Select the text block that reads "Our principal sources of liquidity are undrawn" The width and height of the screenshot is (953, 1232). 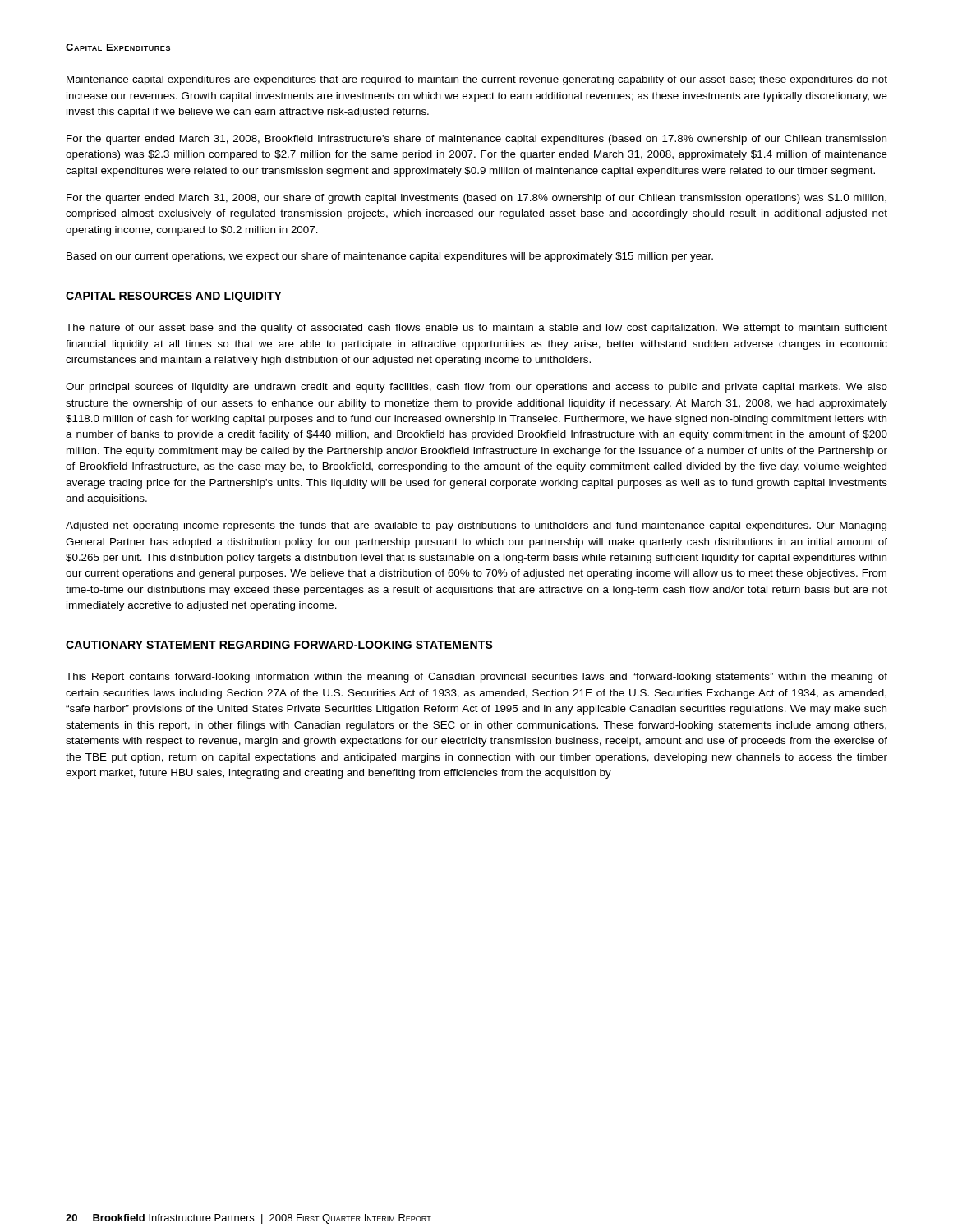476,443
